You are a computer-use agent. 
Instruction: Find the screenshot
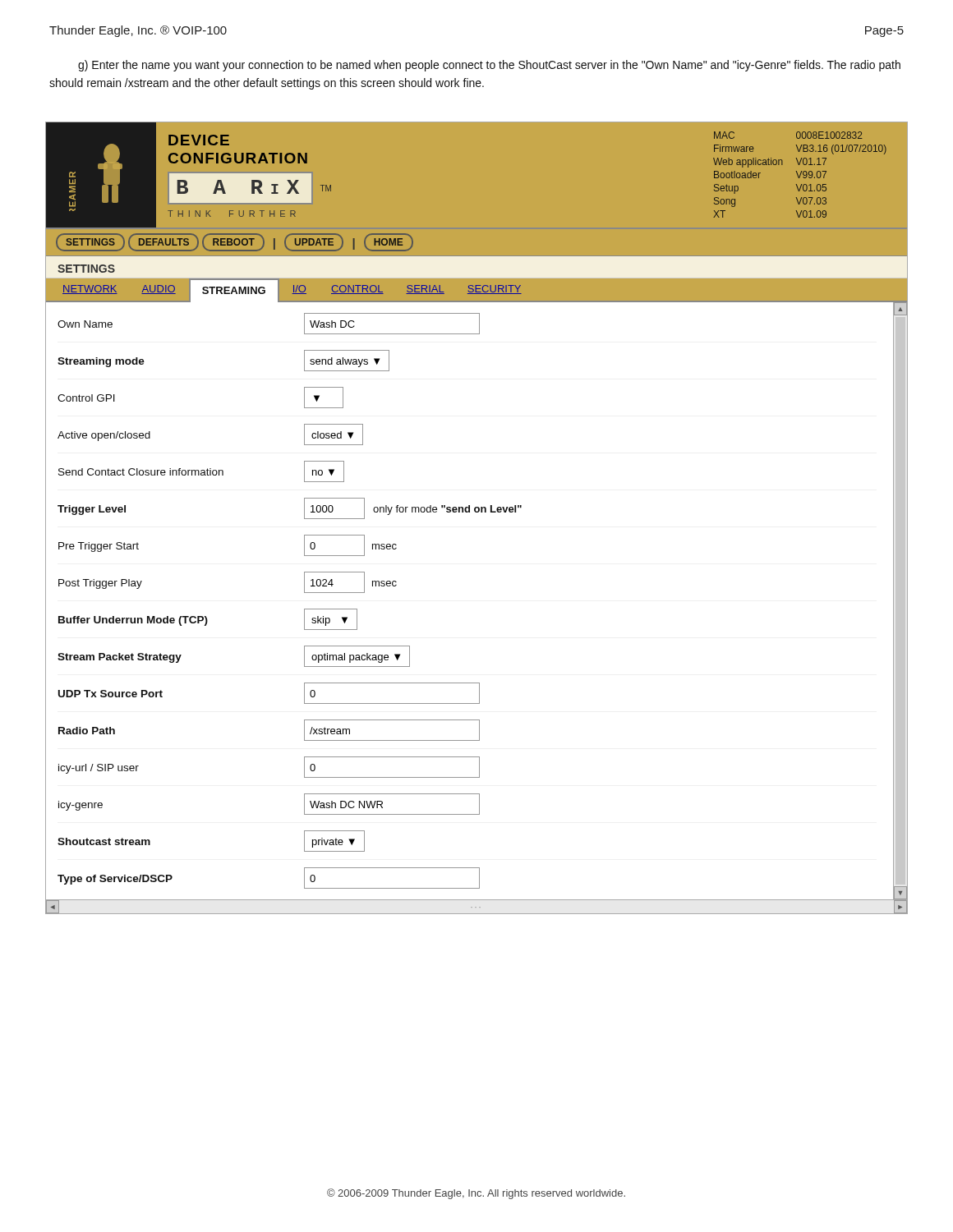pos(476,518)
